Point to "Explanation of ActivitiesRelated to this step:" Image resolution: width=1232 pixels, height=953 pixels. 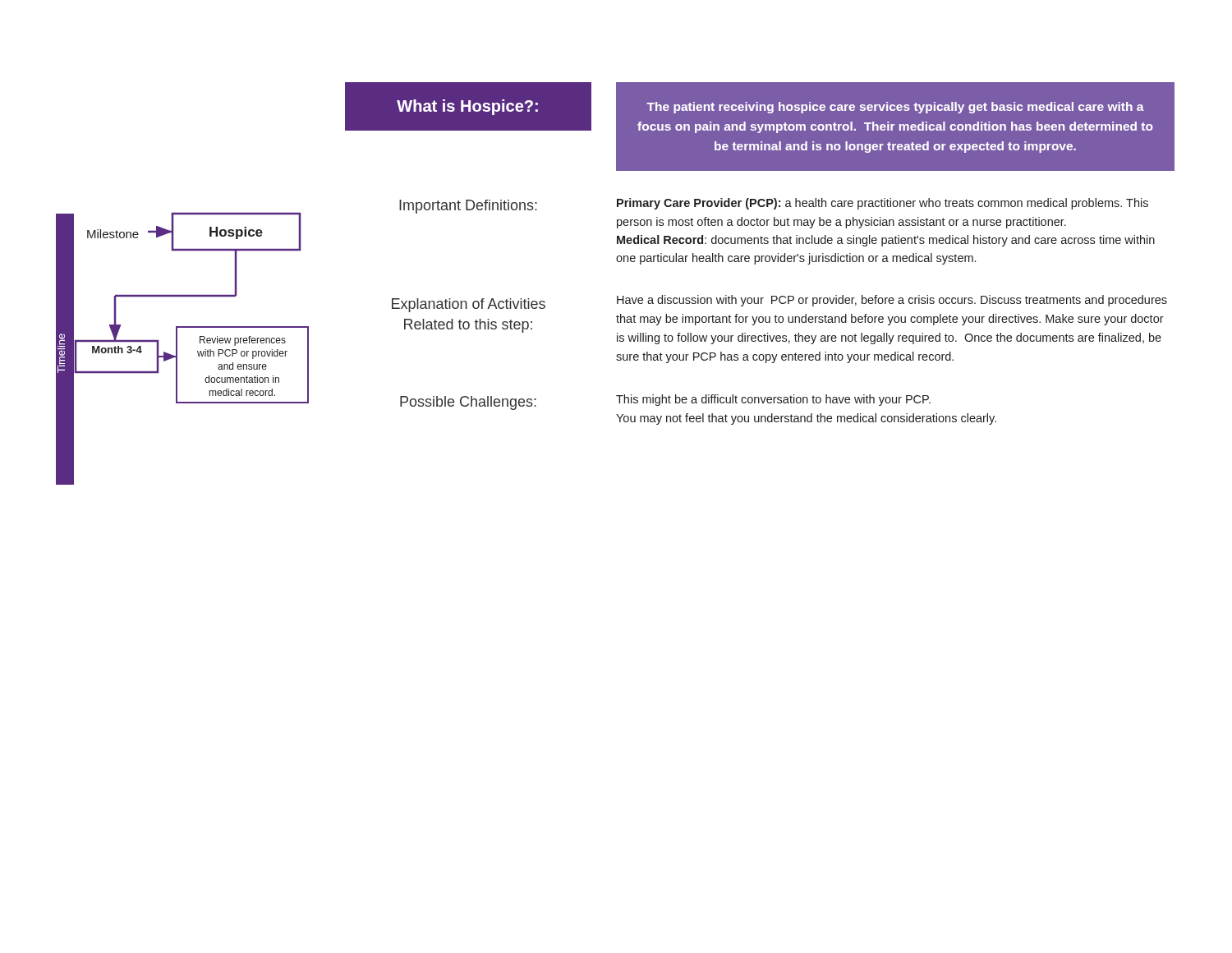click(x=468, y=314)
